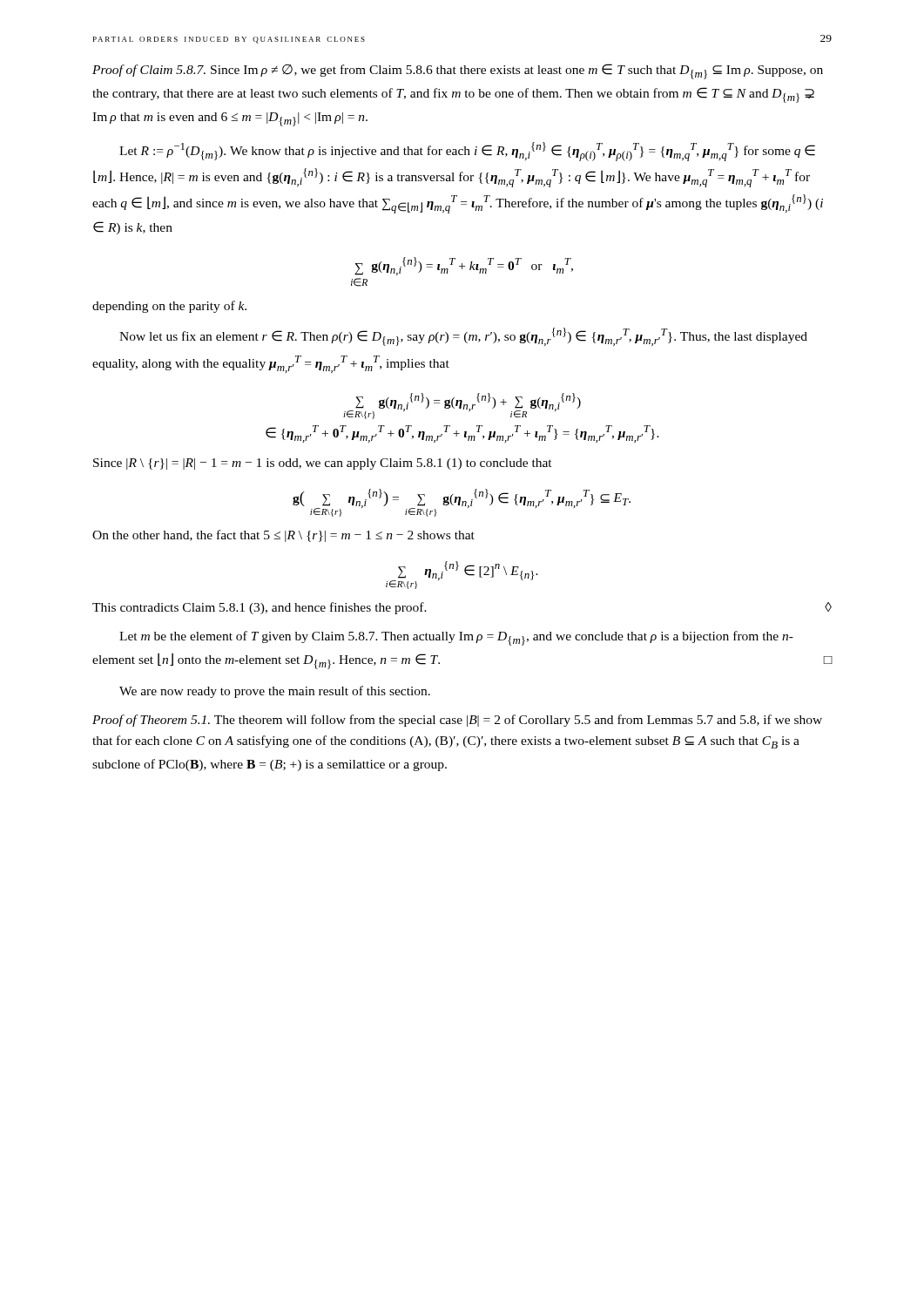Navigate to the text block starting "Let R :="
The image size is (924, 1307).
[462, 188]
